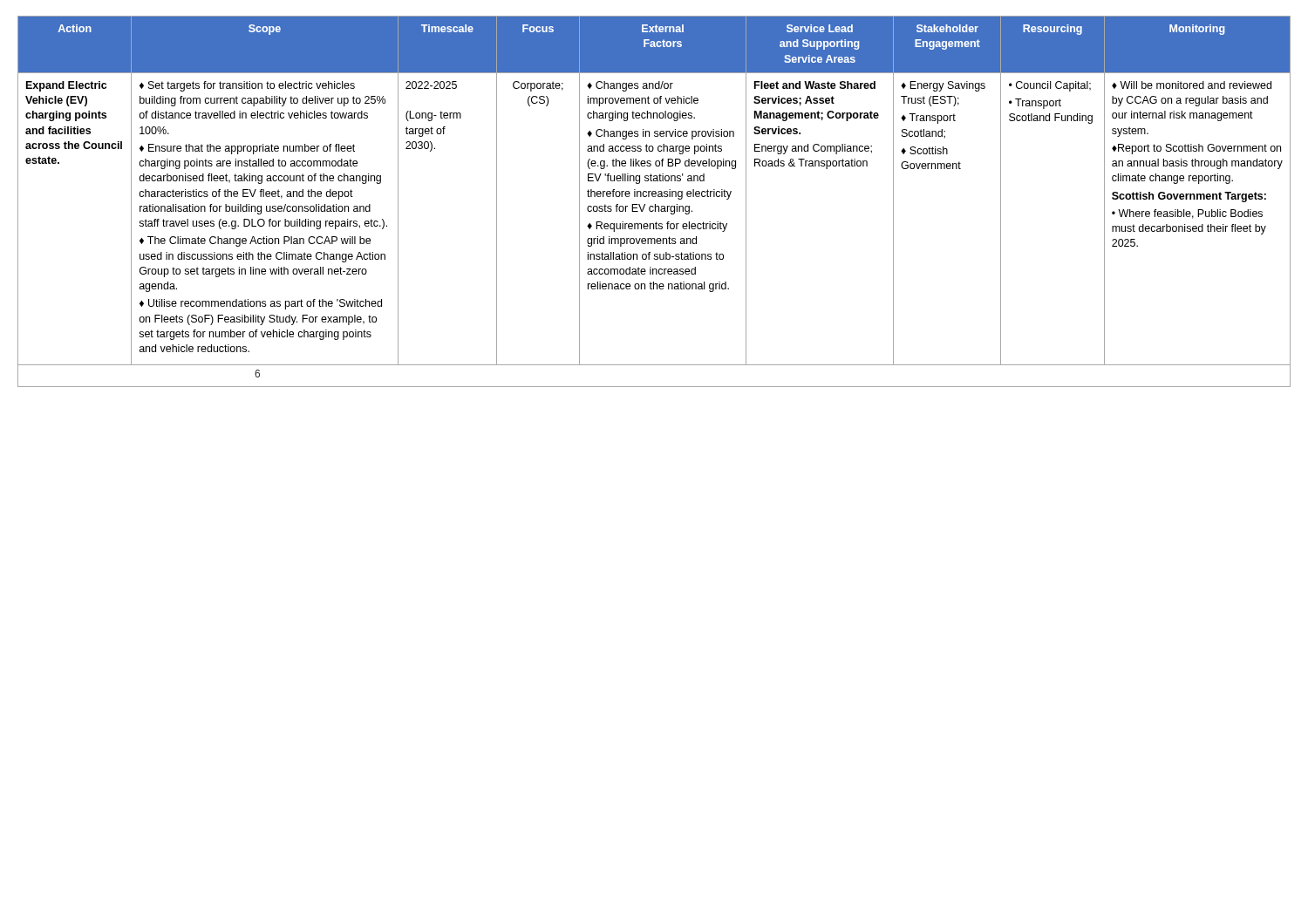1308x924 pixels.
Task: Locate the table with the text "2022-2025 (Long- term target"
Action: click(654, 201)
